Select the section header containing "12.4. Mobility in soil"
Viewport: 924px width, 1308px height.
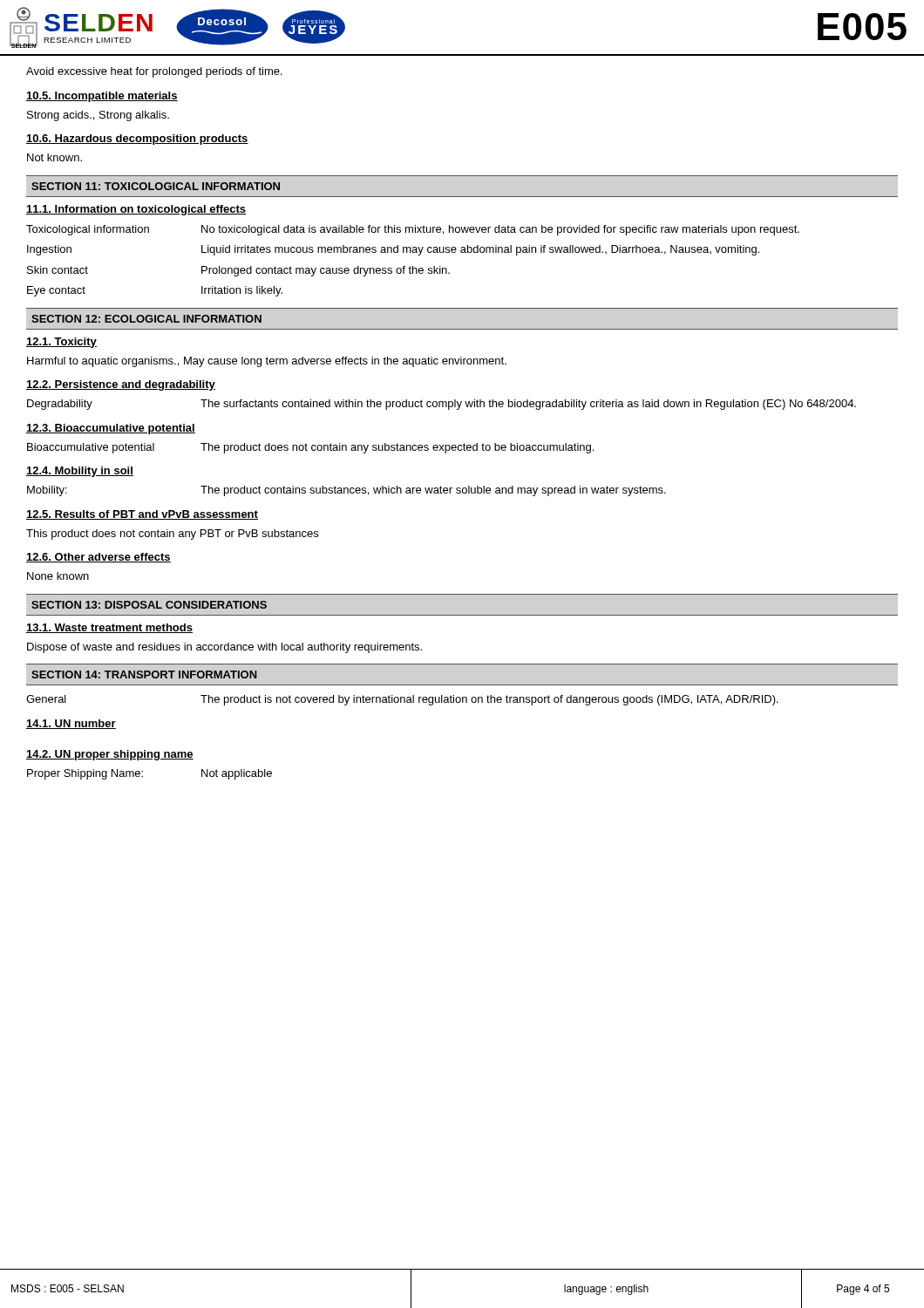[80, 470]
